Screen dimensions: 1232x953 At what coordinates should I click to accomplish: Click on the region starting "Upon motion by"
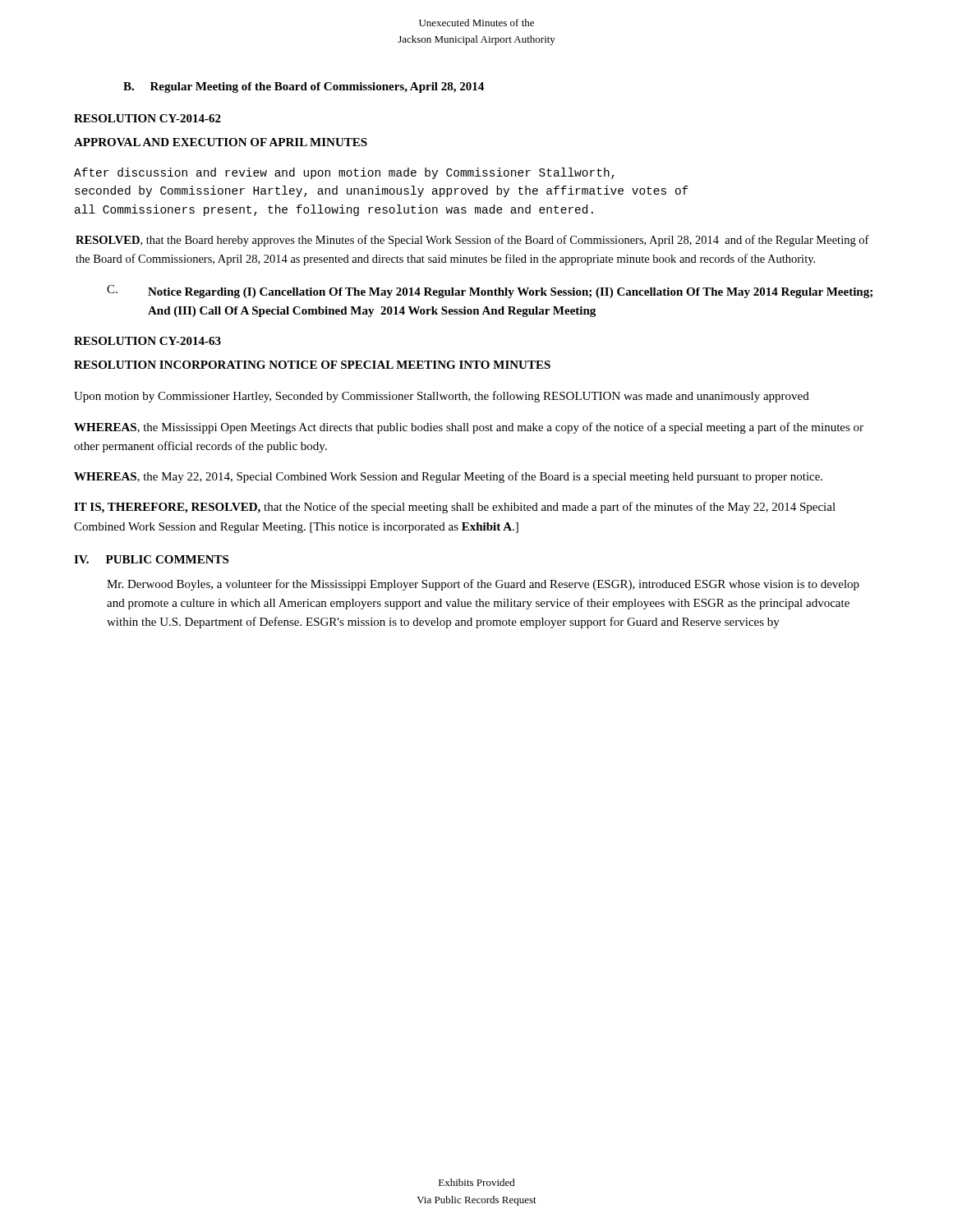tap(441, 396)
